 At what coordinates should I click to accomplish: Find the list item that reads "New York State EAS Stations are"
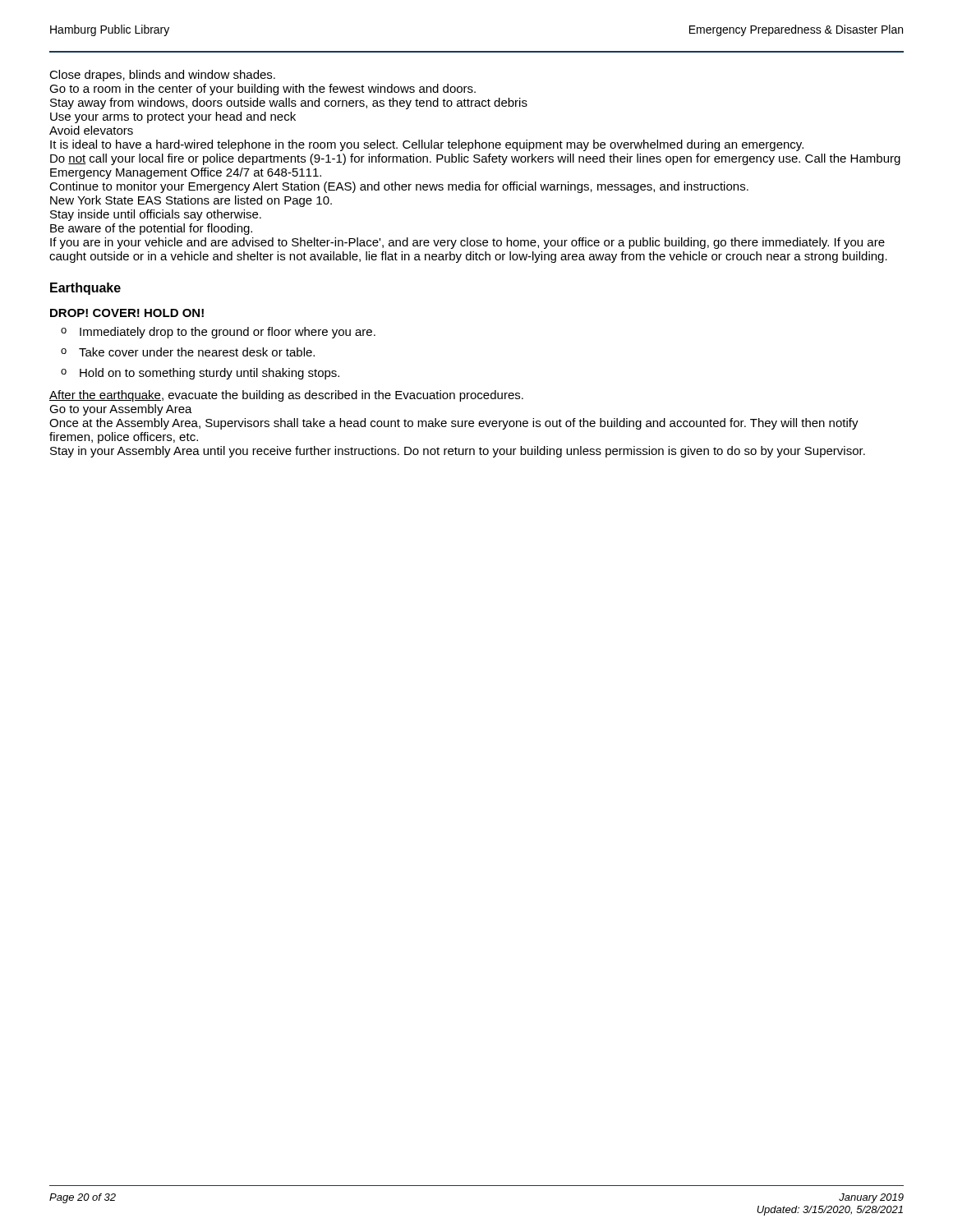coord(476,200)
